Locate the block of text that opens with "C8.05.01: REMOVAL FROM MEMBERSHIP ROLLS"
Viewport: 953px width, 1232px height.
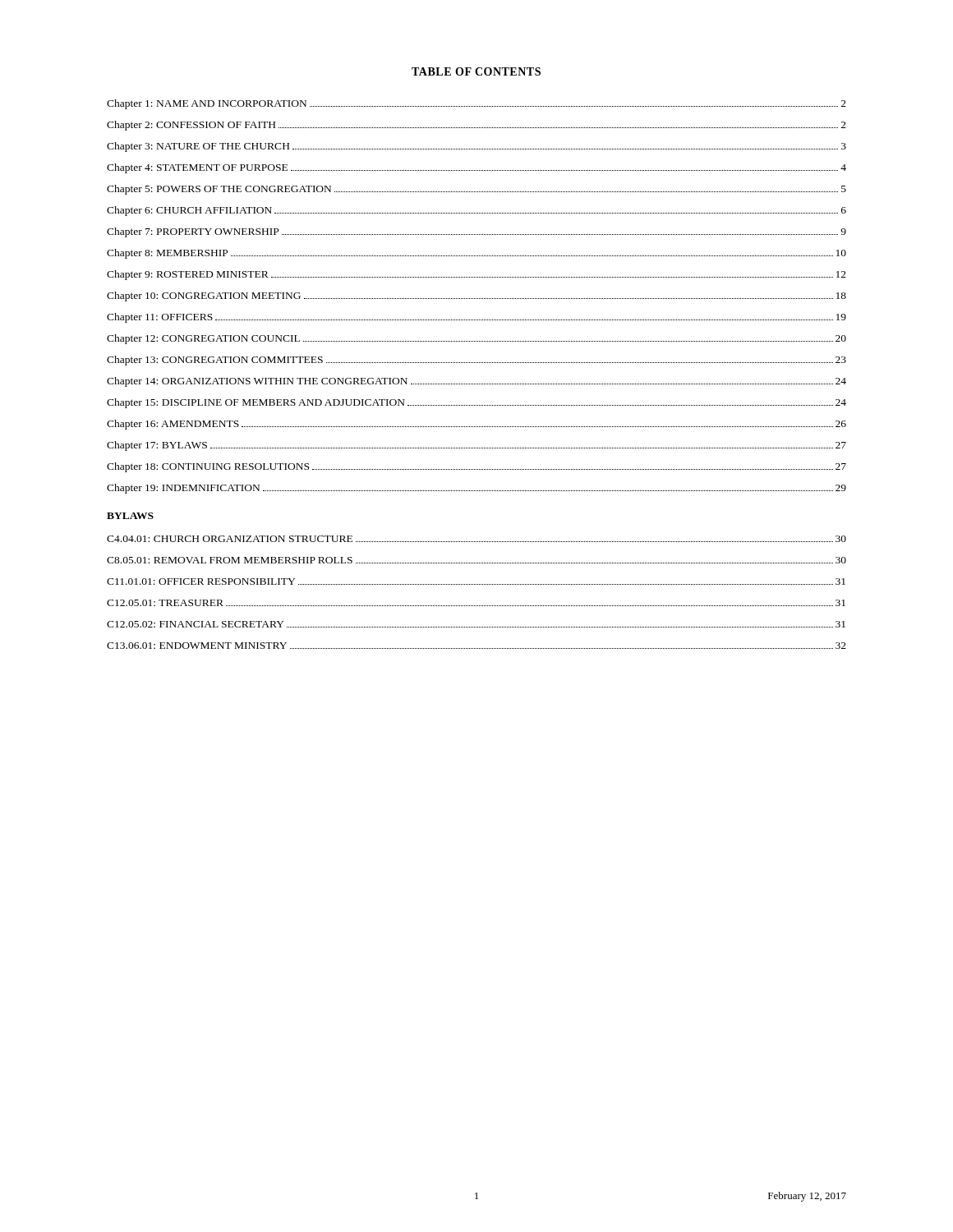tap(476, 560)
